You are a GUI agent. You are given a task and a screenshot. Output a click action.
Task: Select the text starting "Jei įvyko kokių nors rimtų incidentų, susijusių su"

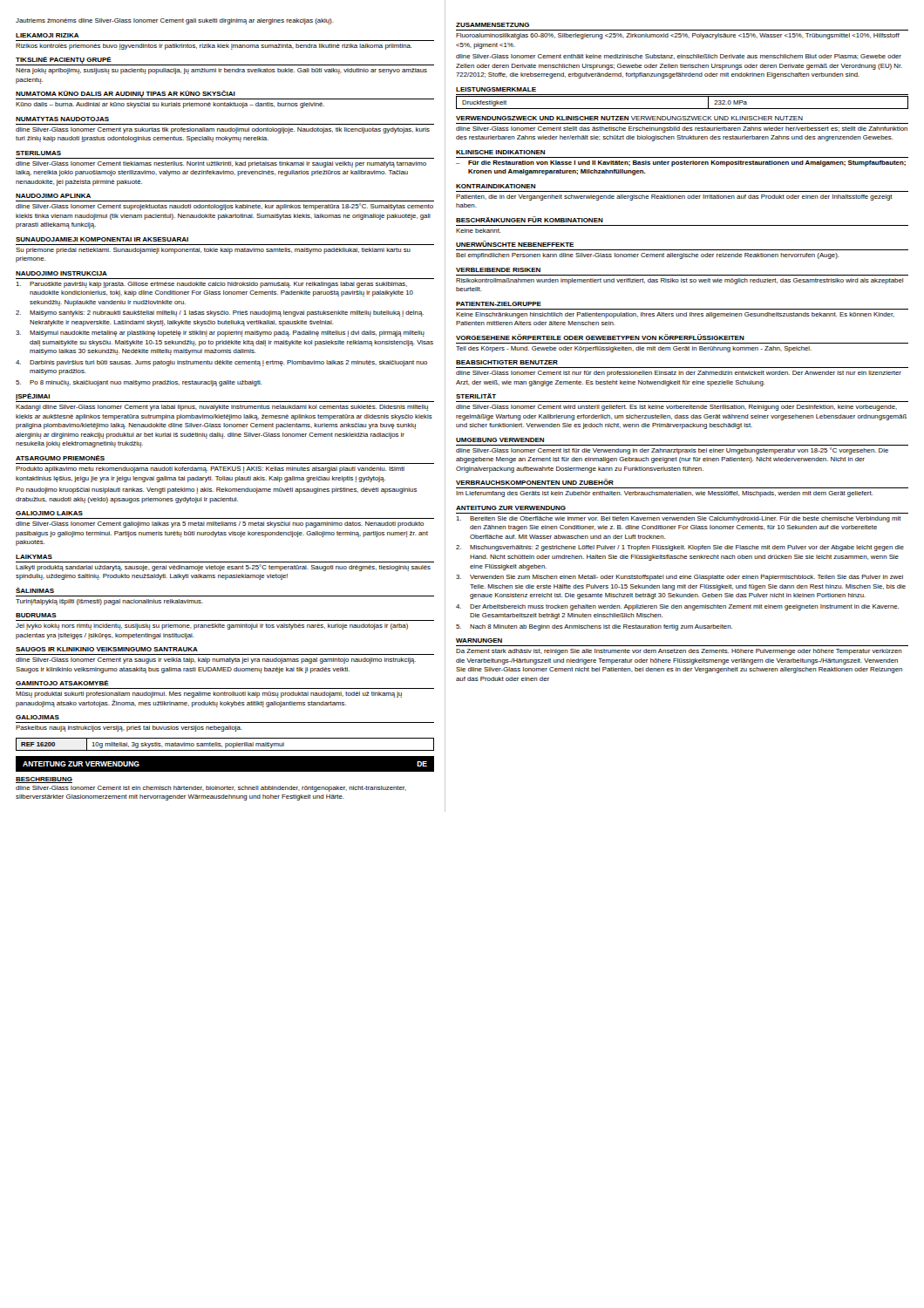(x=225, y=631)
